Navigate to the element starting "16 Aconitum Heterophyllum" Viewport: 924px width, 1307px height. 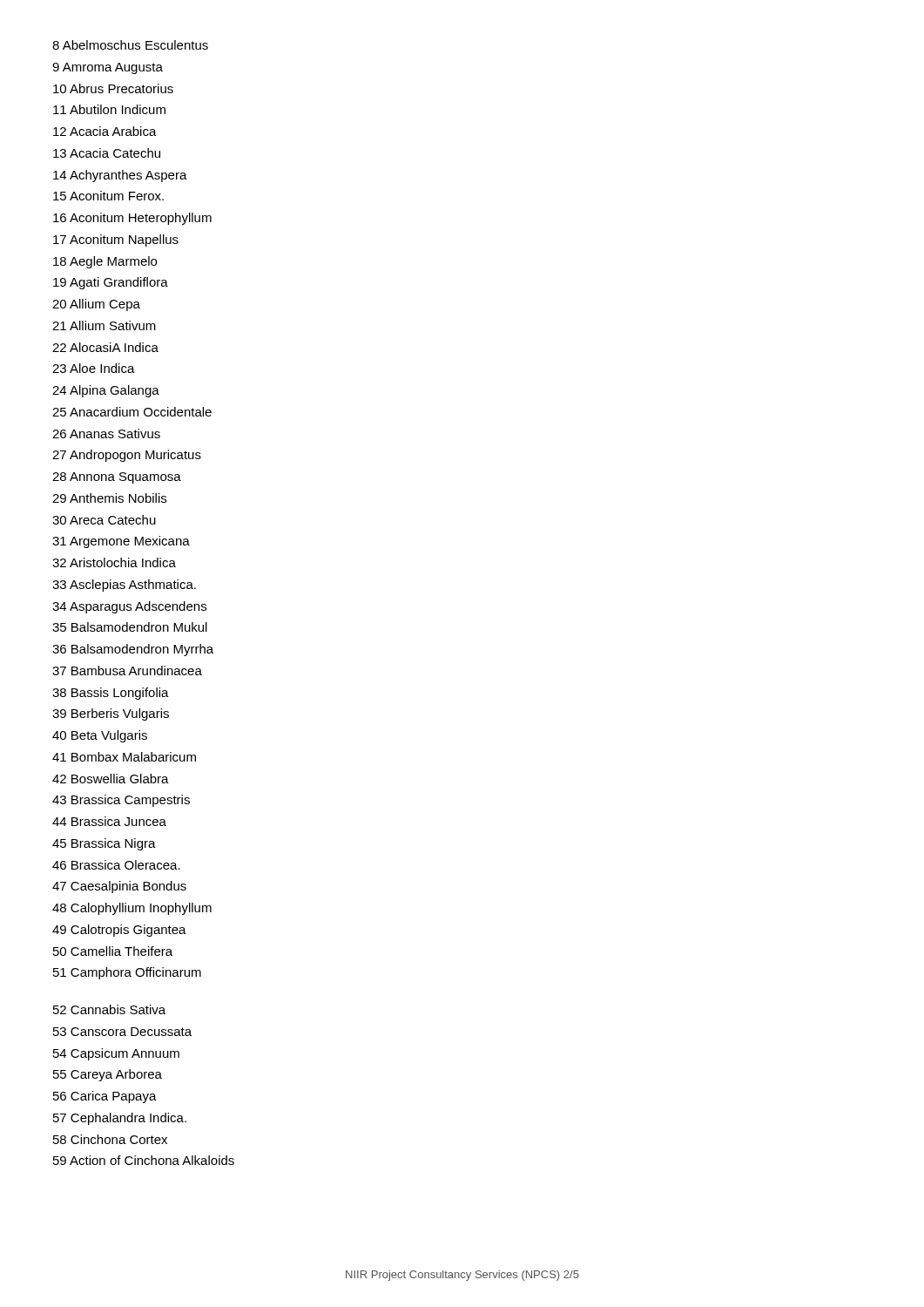(132, 217)
